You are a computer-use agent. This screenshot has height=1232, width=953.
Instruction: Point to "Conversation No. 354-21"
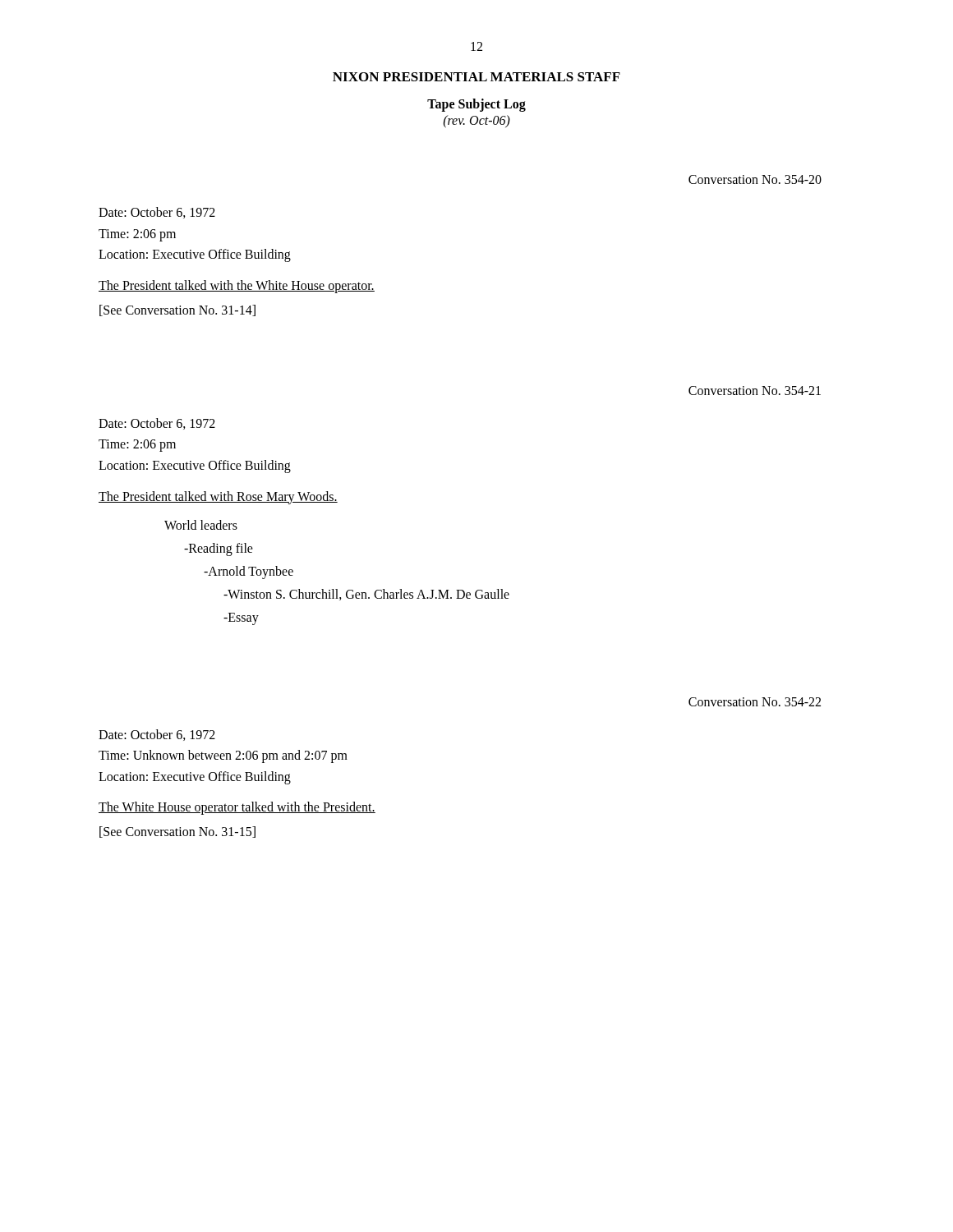point(755,390)
